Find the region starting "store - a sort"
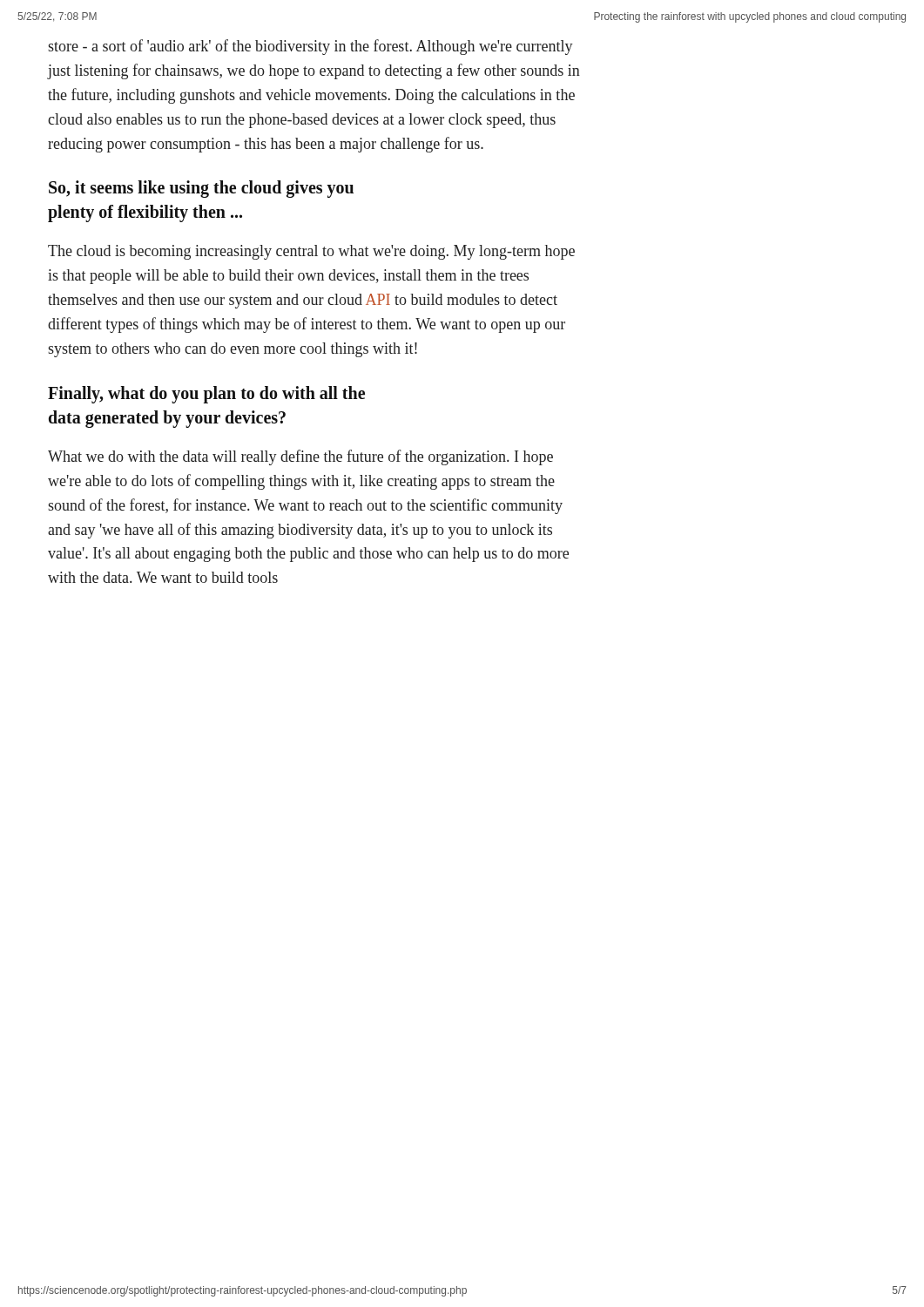 [318, 96]
